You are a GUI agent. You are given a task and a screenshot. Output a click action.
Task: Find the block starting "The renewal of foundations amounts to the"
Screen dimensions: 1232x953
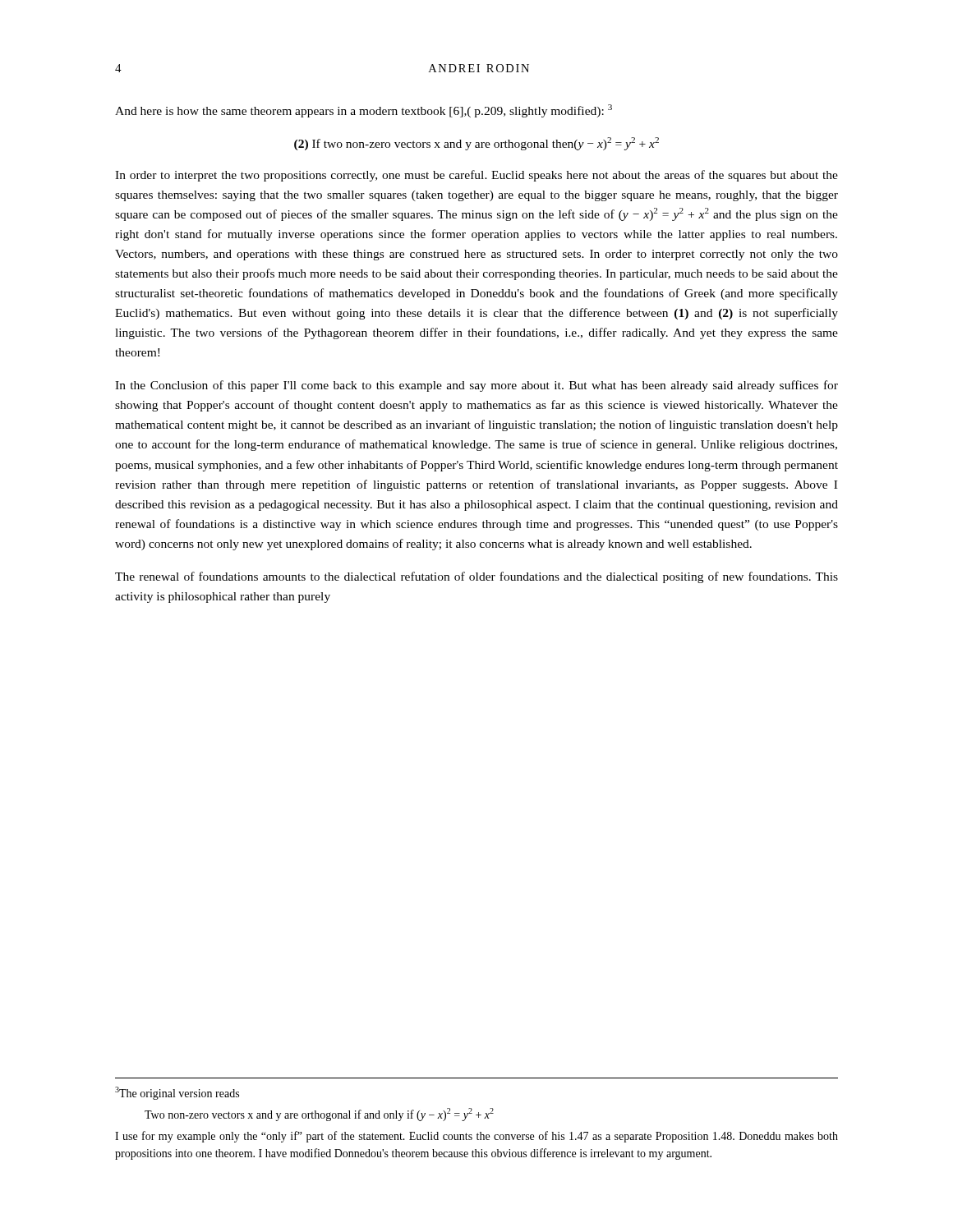(476, 586)
